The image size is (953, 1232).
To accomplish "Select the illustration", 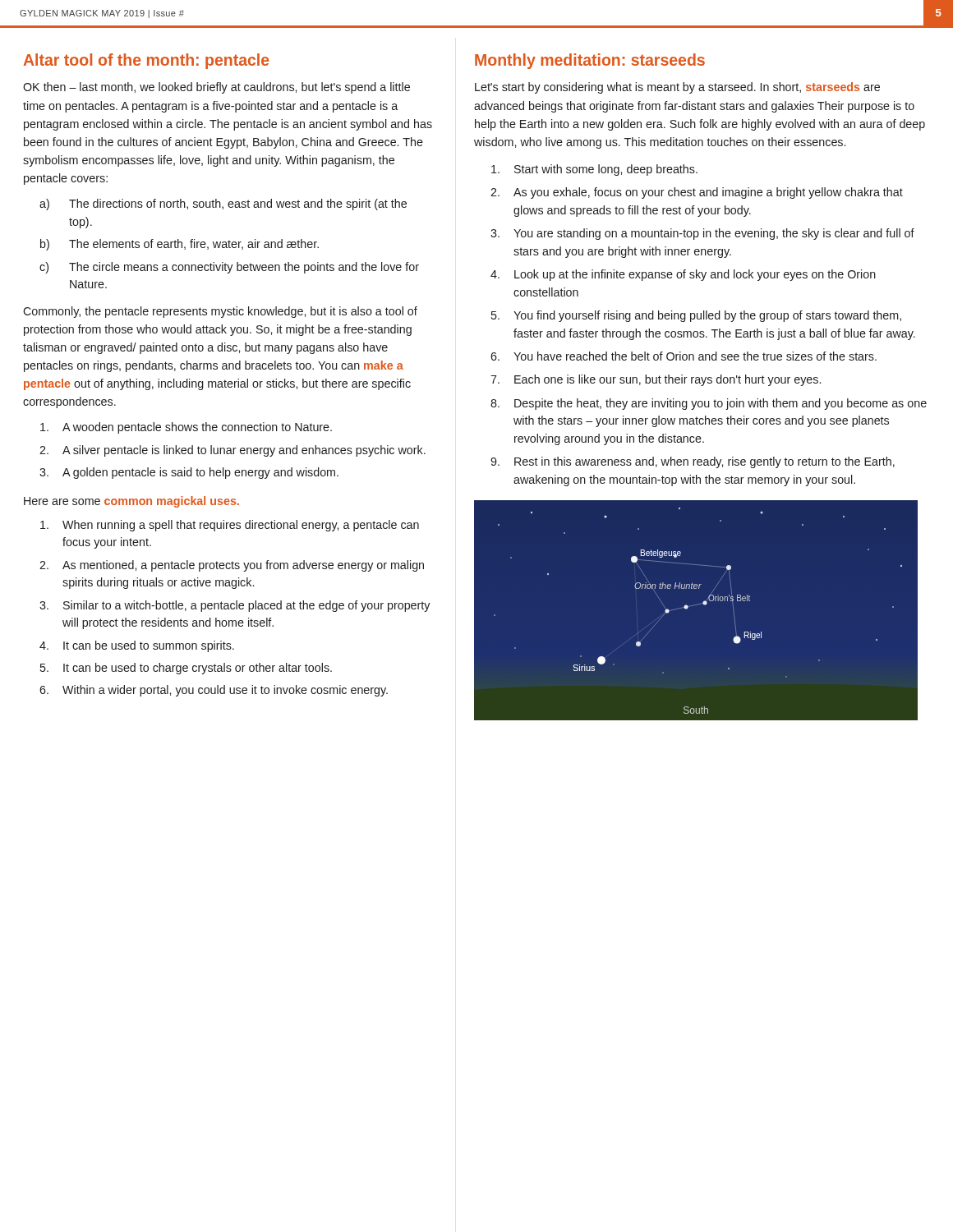I will coord(696,610).
